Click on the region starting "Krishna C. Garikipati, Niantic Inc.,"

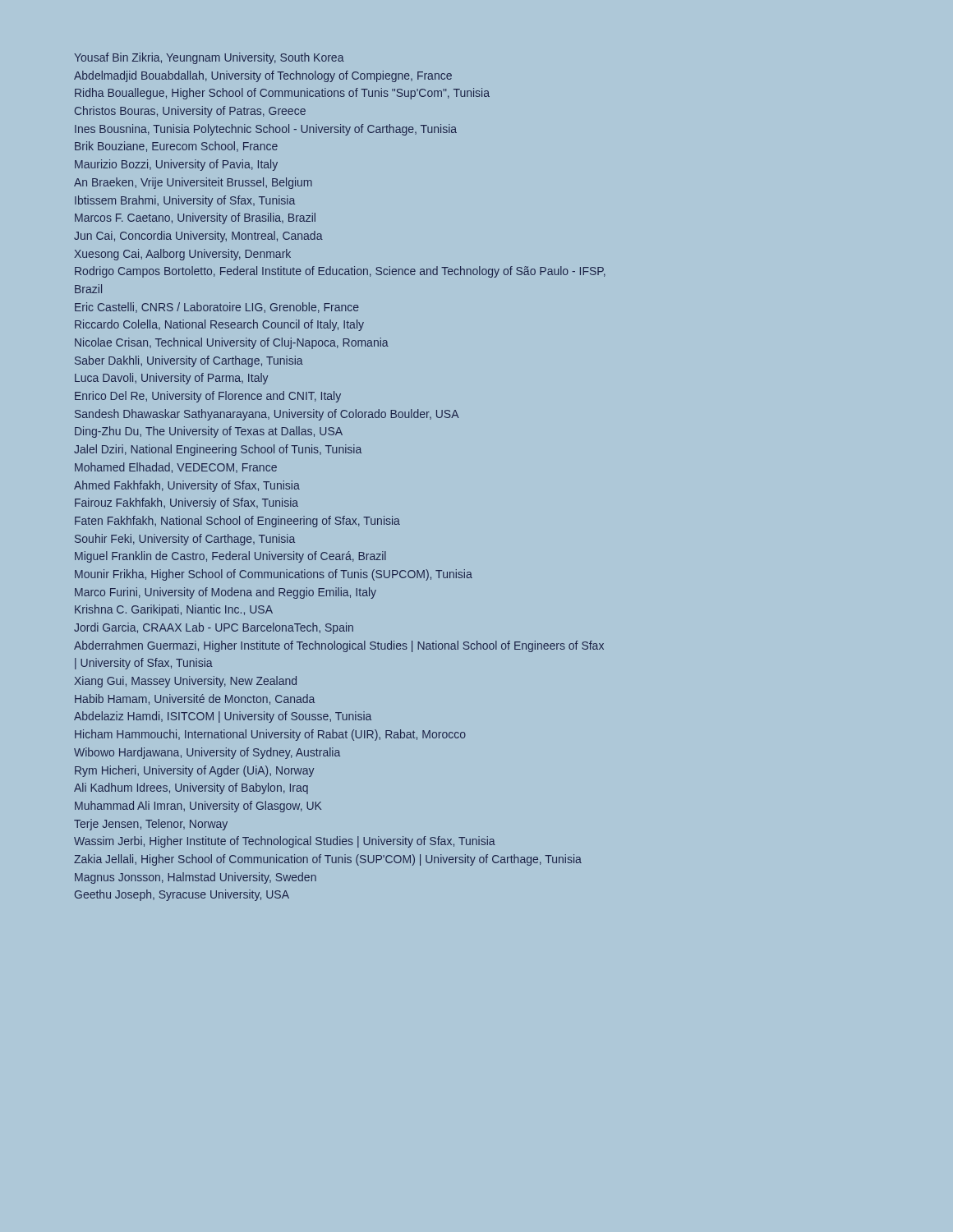point(173,610)
